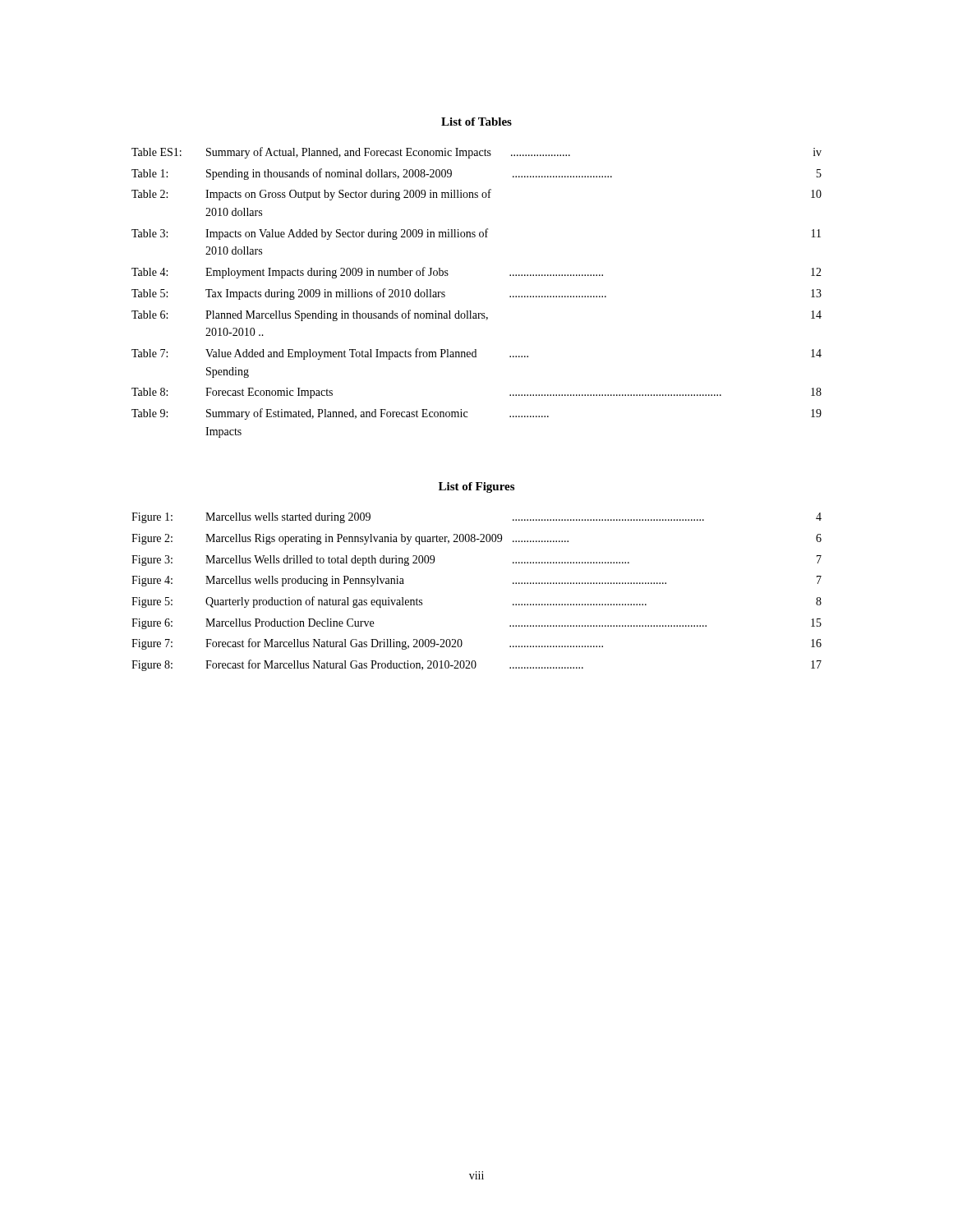This screenshot has height=1232, width=953.
Task: Click the passage that begins "Table 3: Impacts on Value Added"
Action: coord(476,243)
